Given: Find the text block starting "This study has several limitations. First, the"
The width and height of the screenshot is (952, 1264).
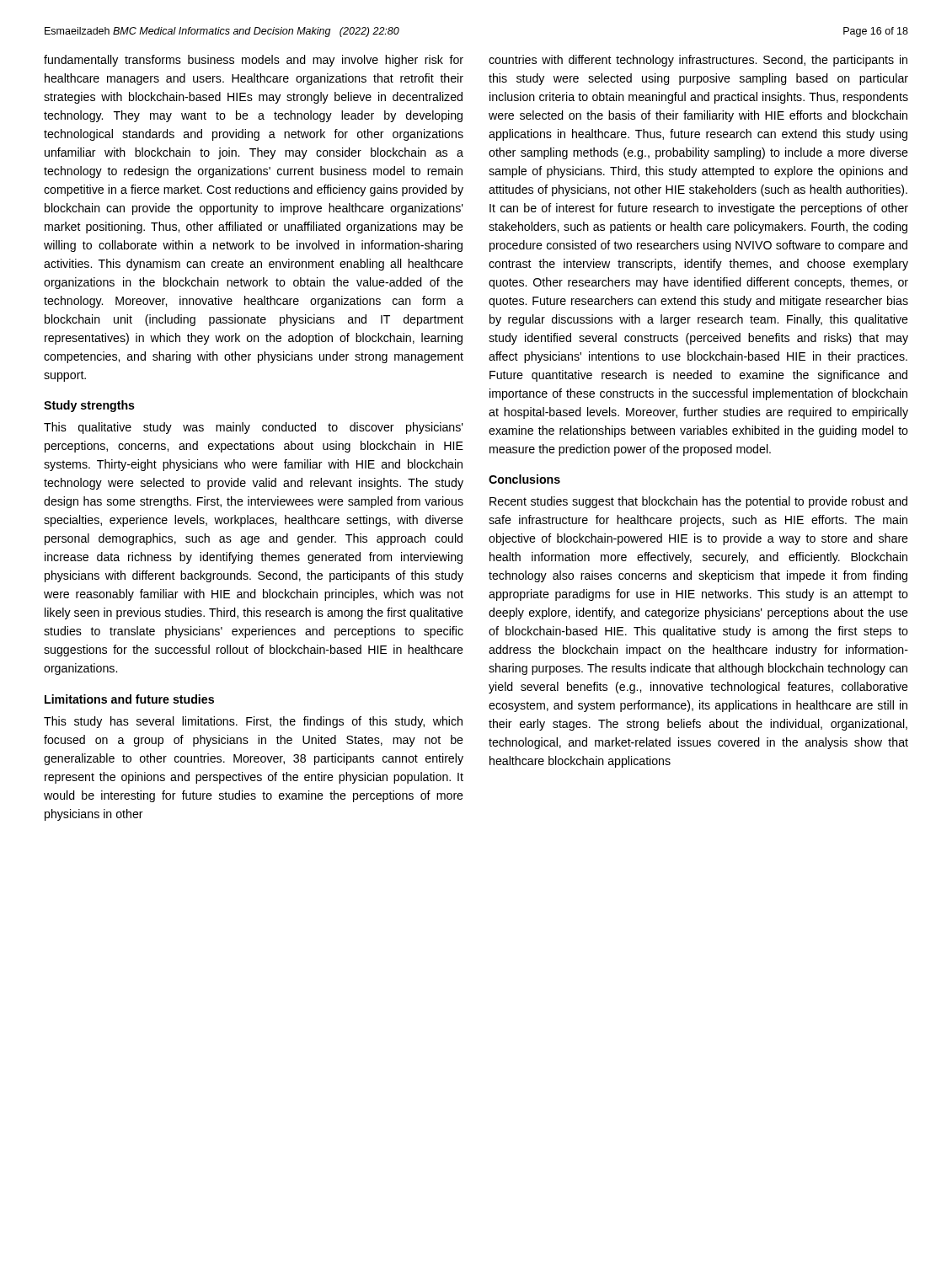Looking at the screenshot, I should [x=254, y=768].
